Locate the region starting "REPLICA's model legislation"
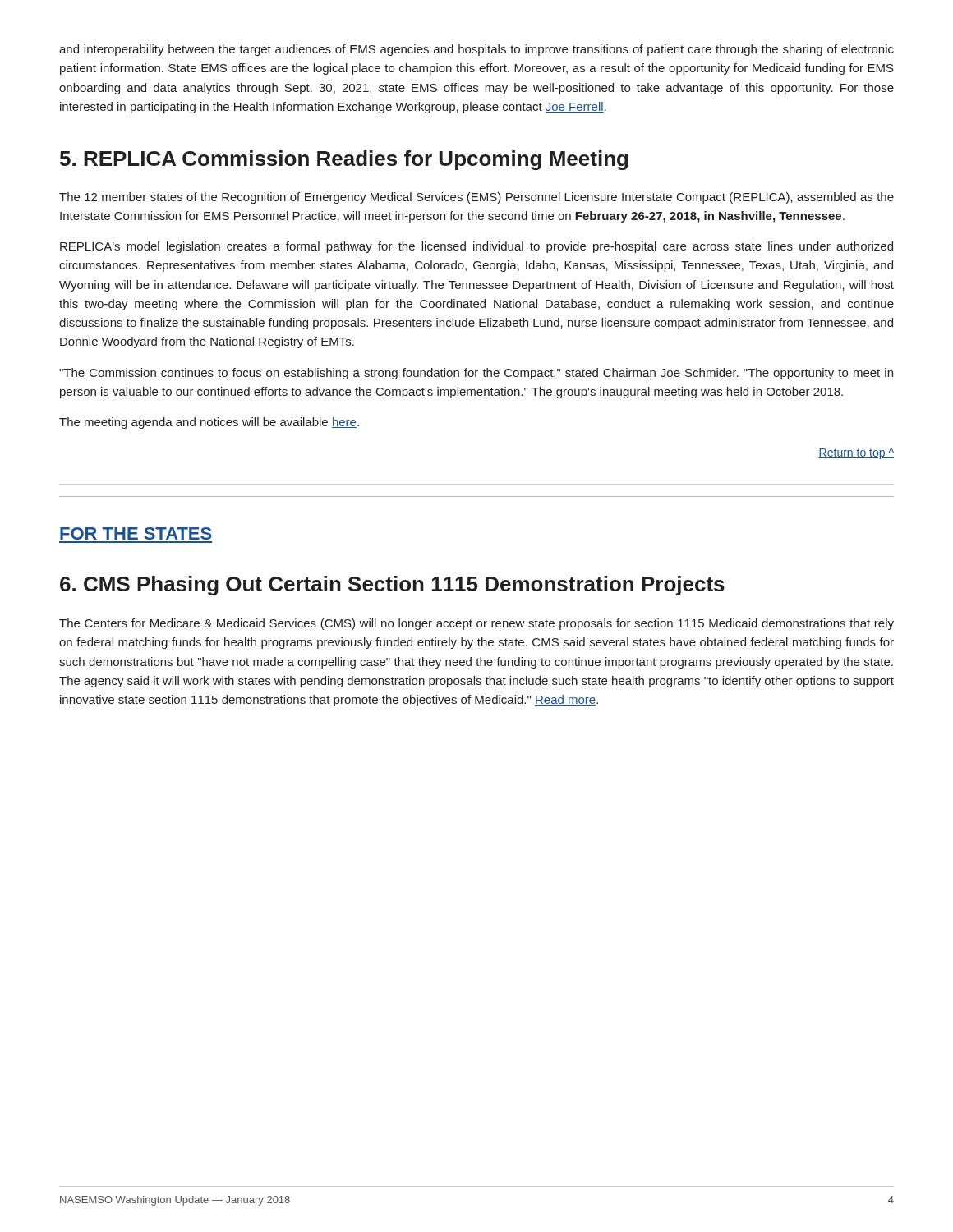The image size is (953, 1232). [x=476, y=294]
